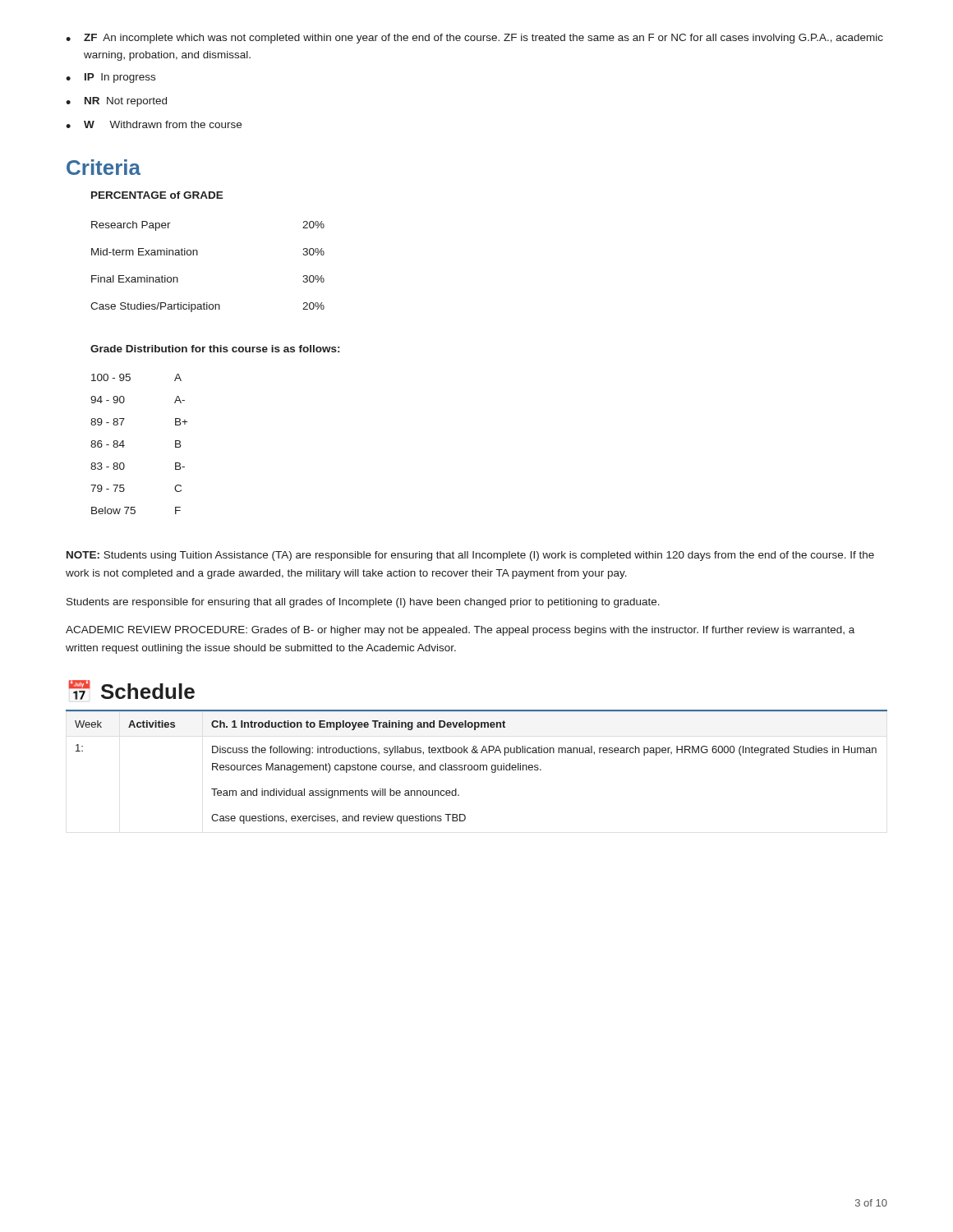Locate the table with the text "86 - 84"
953x1232 pixels.
pos(489,444)
